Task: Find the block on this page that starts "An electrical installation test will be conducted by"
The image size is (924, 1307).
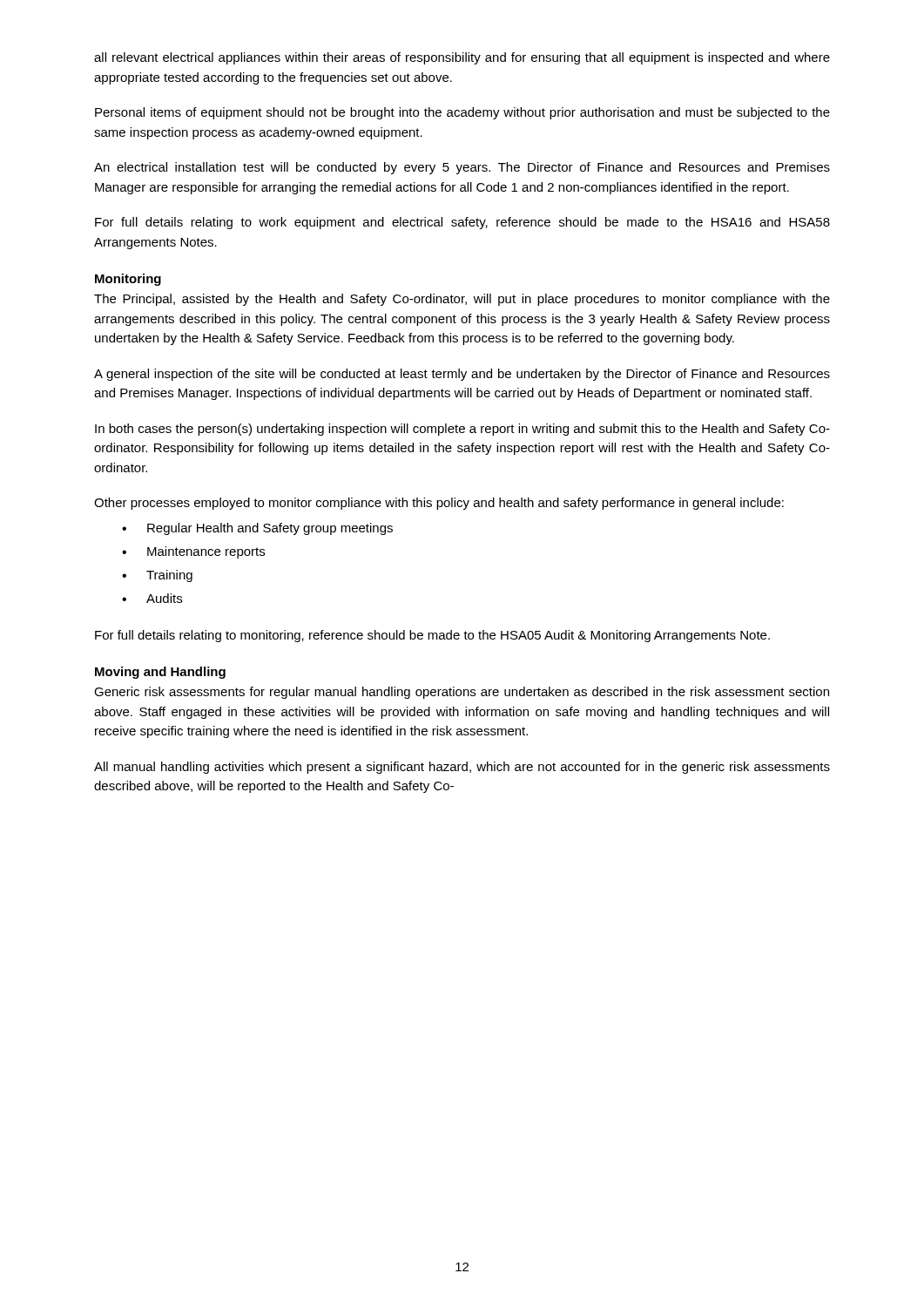Action: coord(462,177)
